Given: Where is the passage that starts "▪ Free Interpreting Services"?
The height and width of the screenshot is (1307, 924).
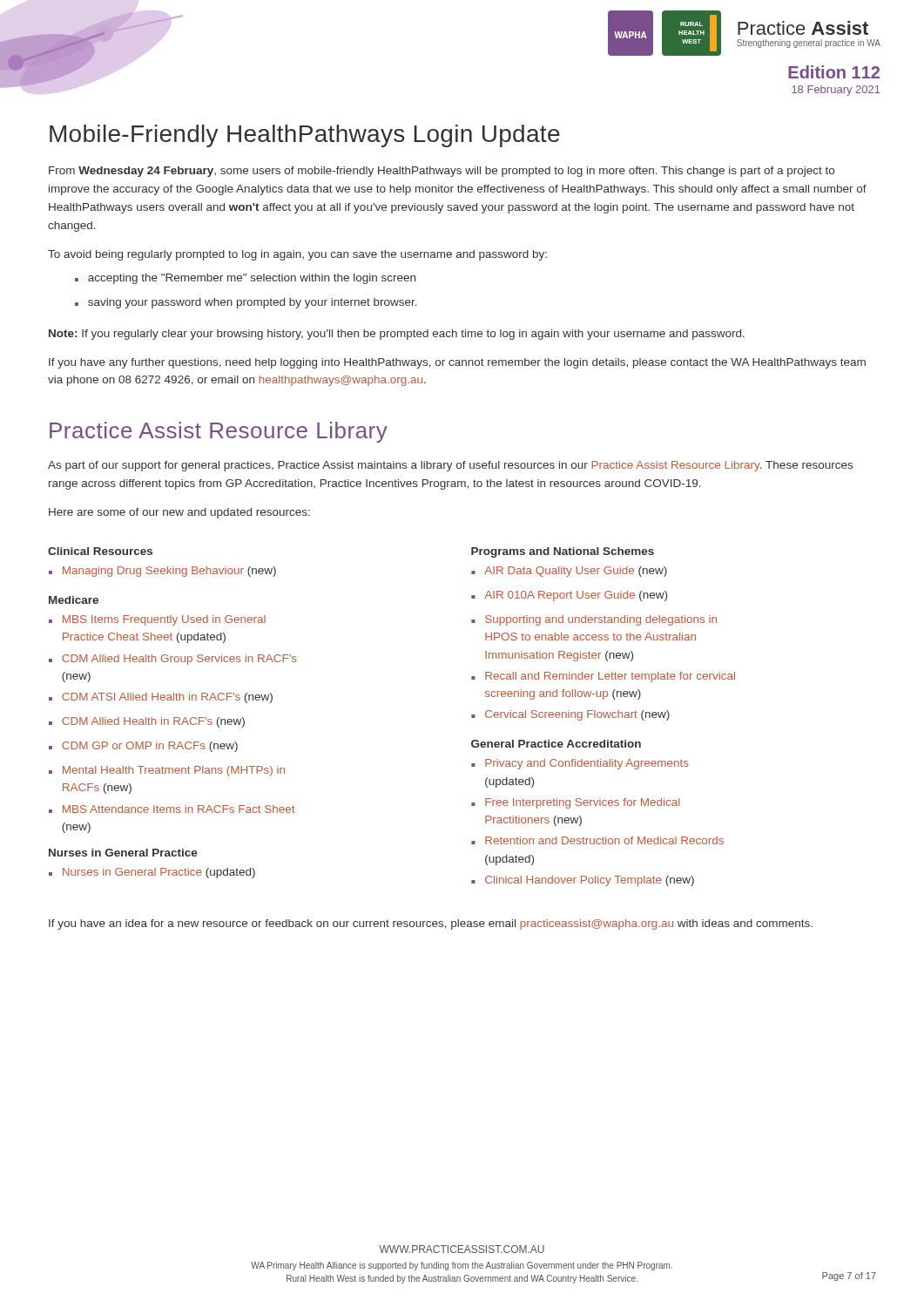Looking at the screenshot, I should tap(576, 811).
